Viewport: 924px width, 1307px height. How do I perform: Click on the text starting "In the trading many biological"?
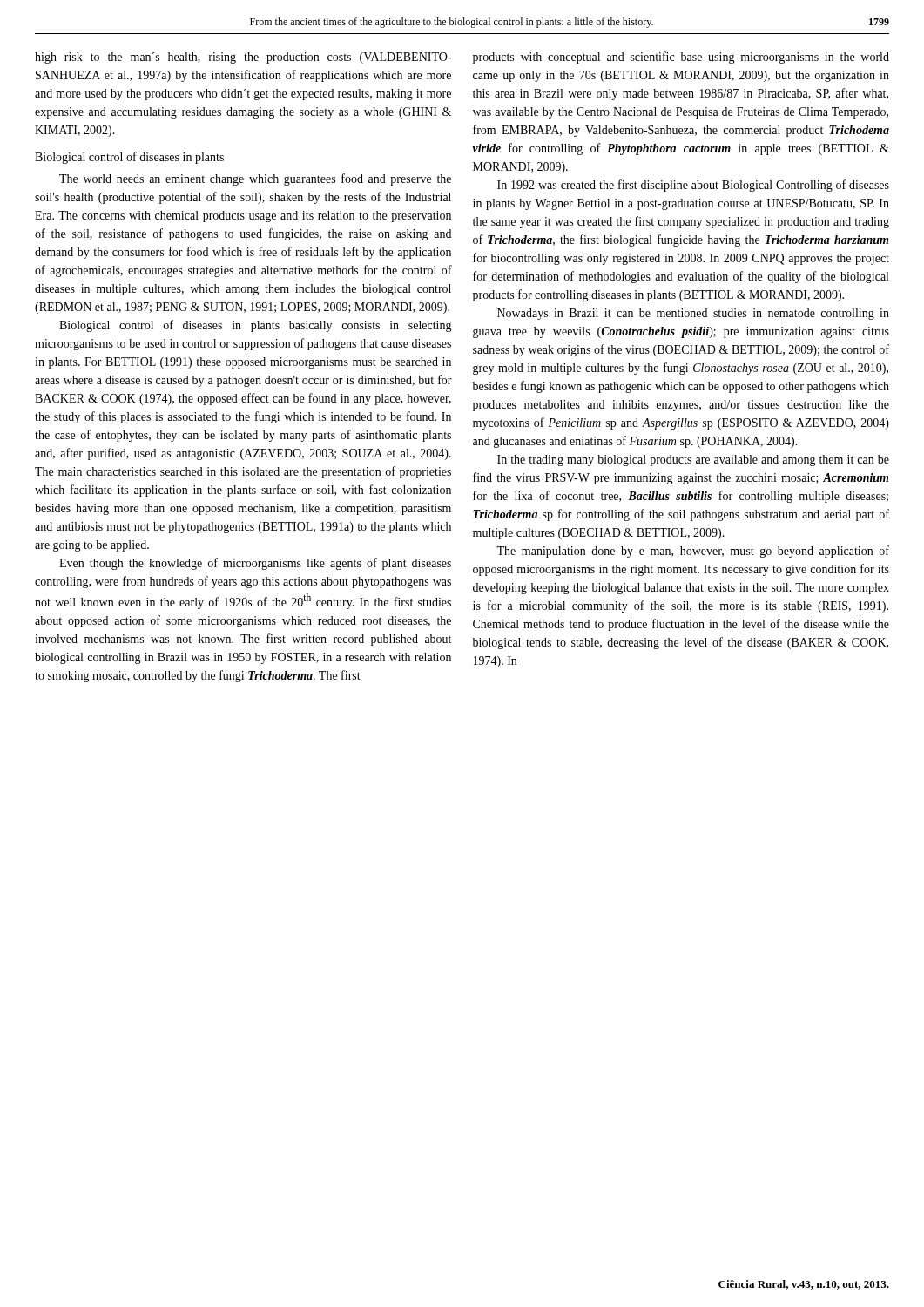pyautogui.click(x=681, y=496)
